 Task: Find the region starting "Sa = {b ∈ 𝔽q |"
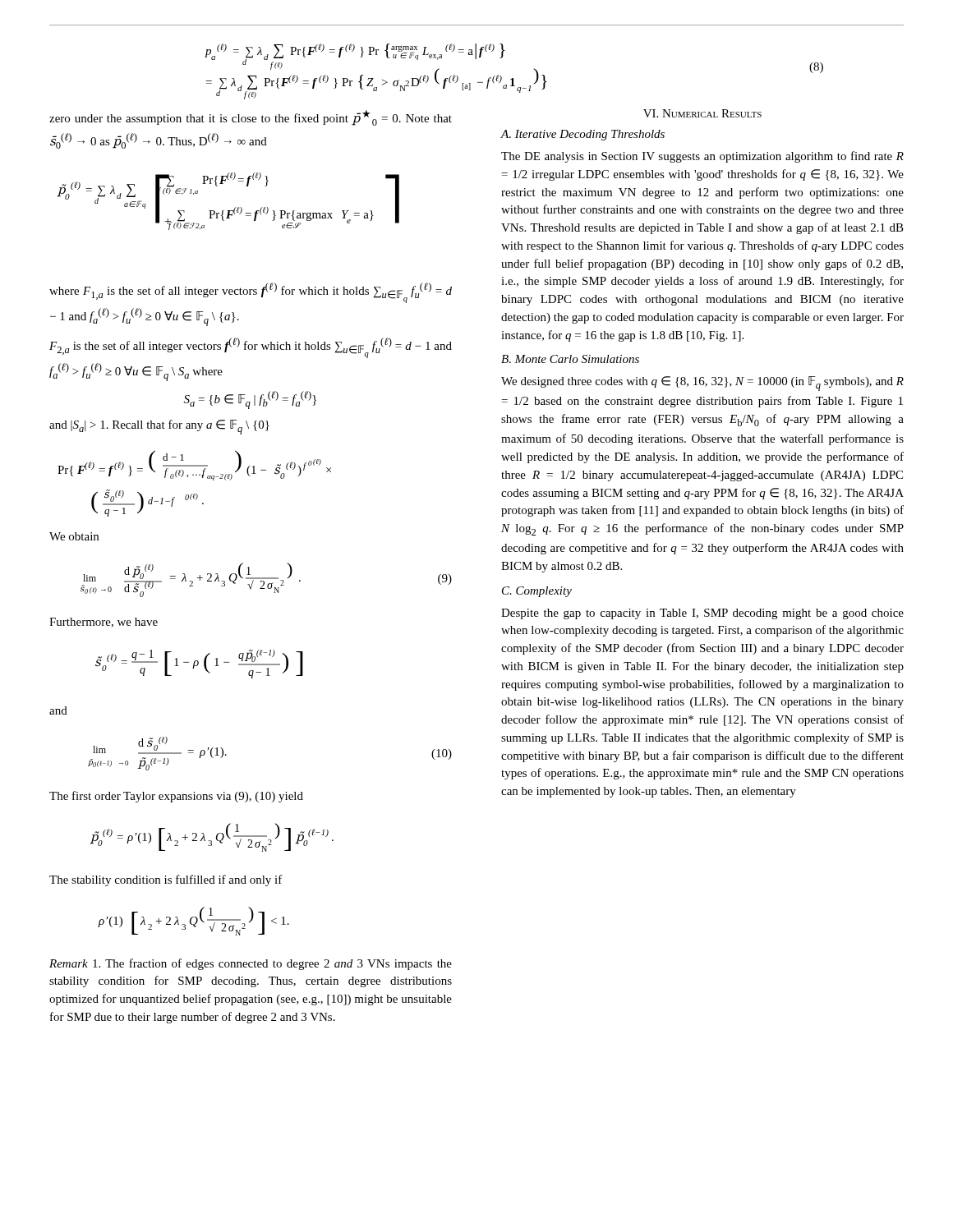[251, 399]
